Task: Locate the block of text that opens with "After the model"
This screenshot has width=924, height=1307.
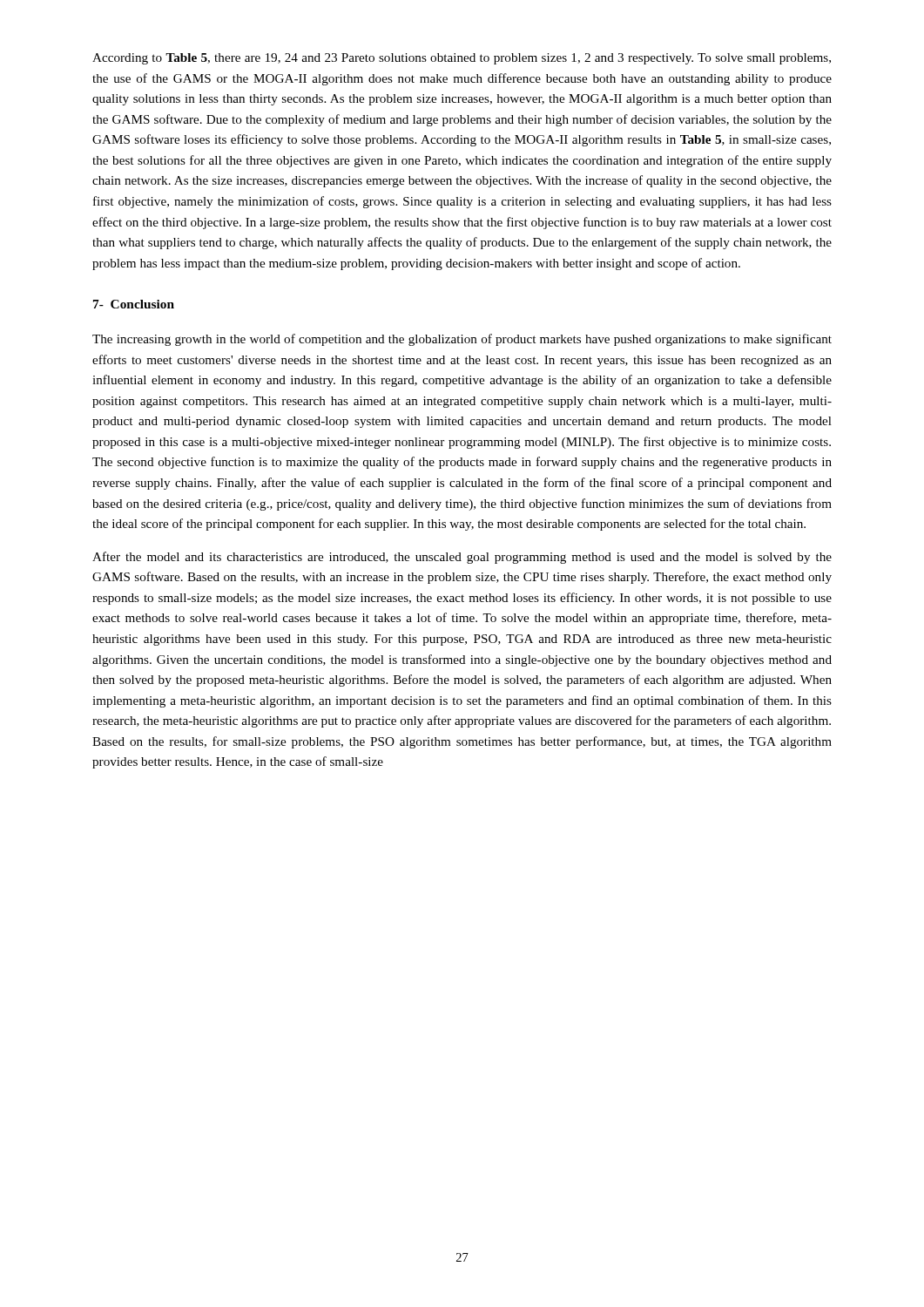Action: pyautogui.click(x=462, y=659)
